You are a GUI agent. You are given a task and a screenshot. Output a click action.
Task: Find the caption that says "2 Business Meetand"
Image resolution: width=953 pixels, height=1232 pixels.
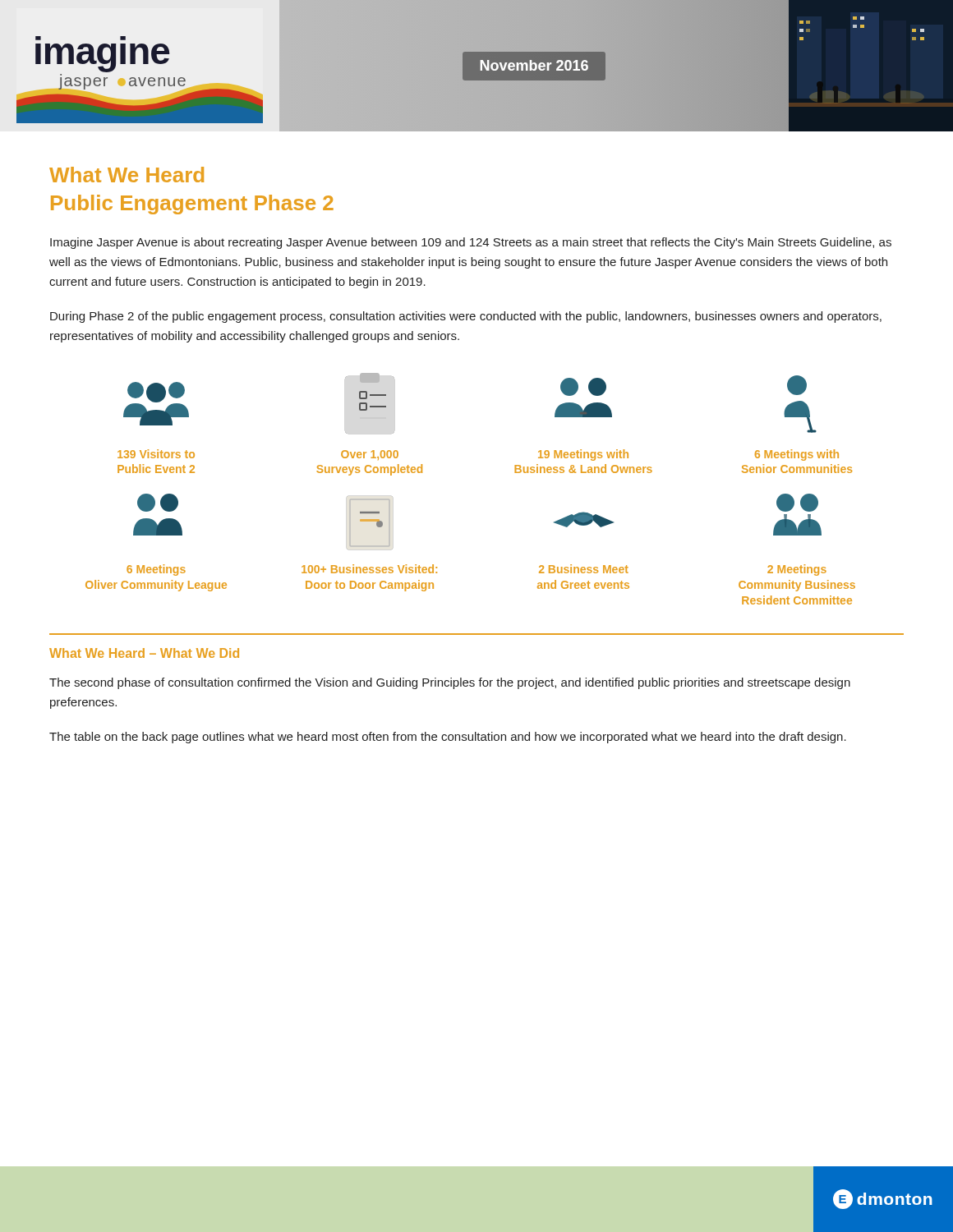pyautogui.click(x=583, y=577)
